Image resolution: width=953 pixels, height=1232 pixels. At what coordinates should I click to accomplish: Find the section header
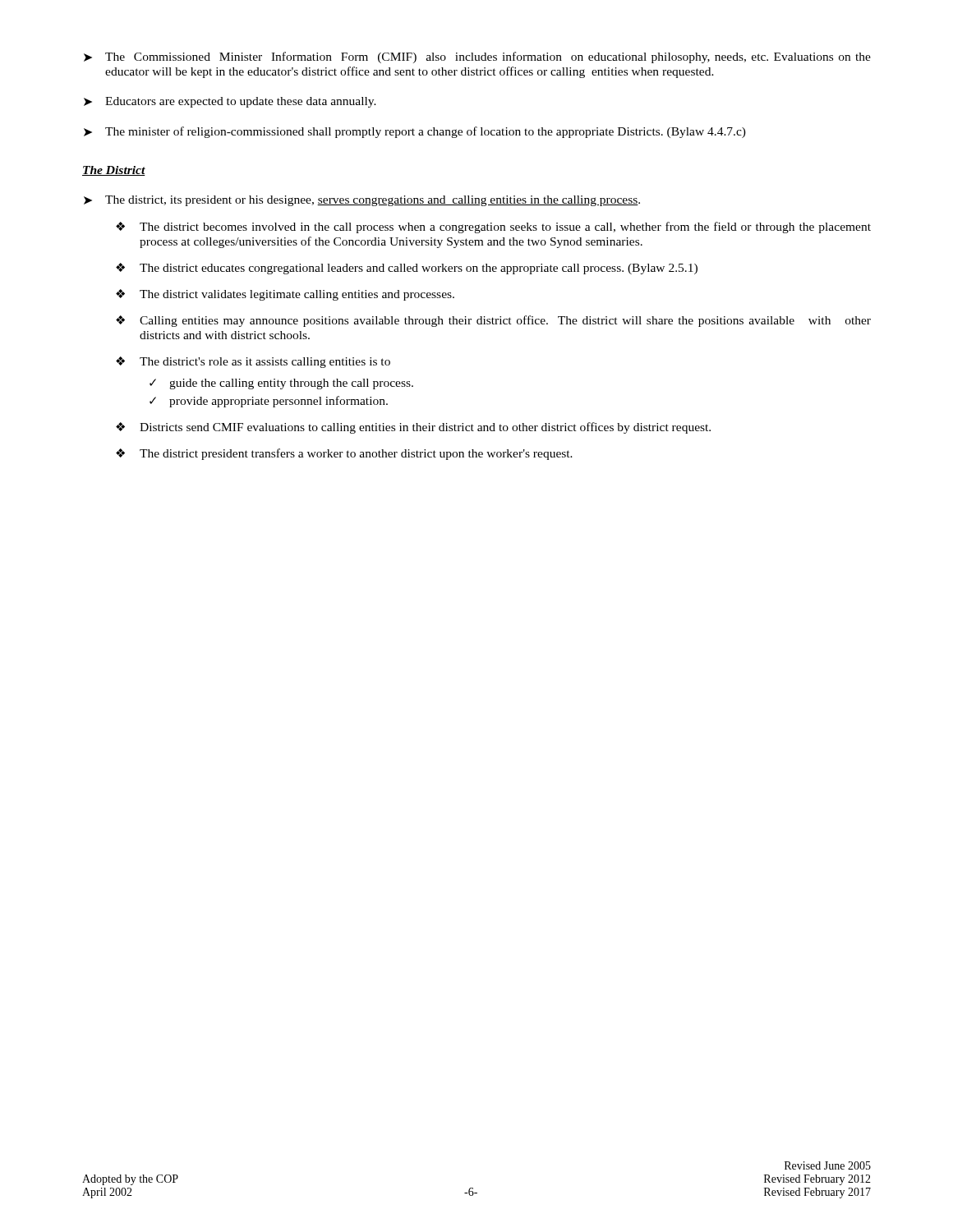click(x=113, y=170)
